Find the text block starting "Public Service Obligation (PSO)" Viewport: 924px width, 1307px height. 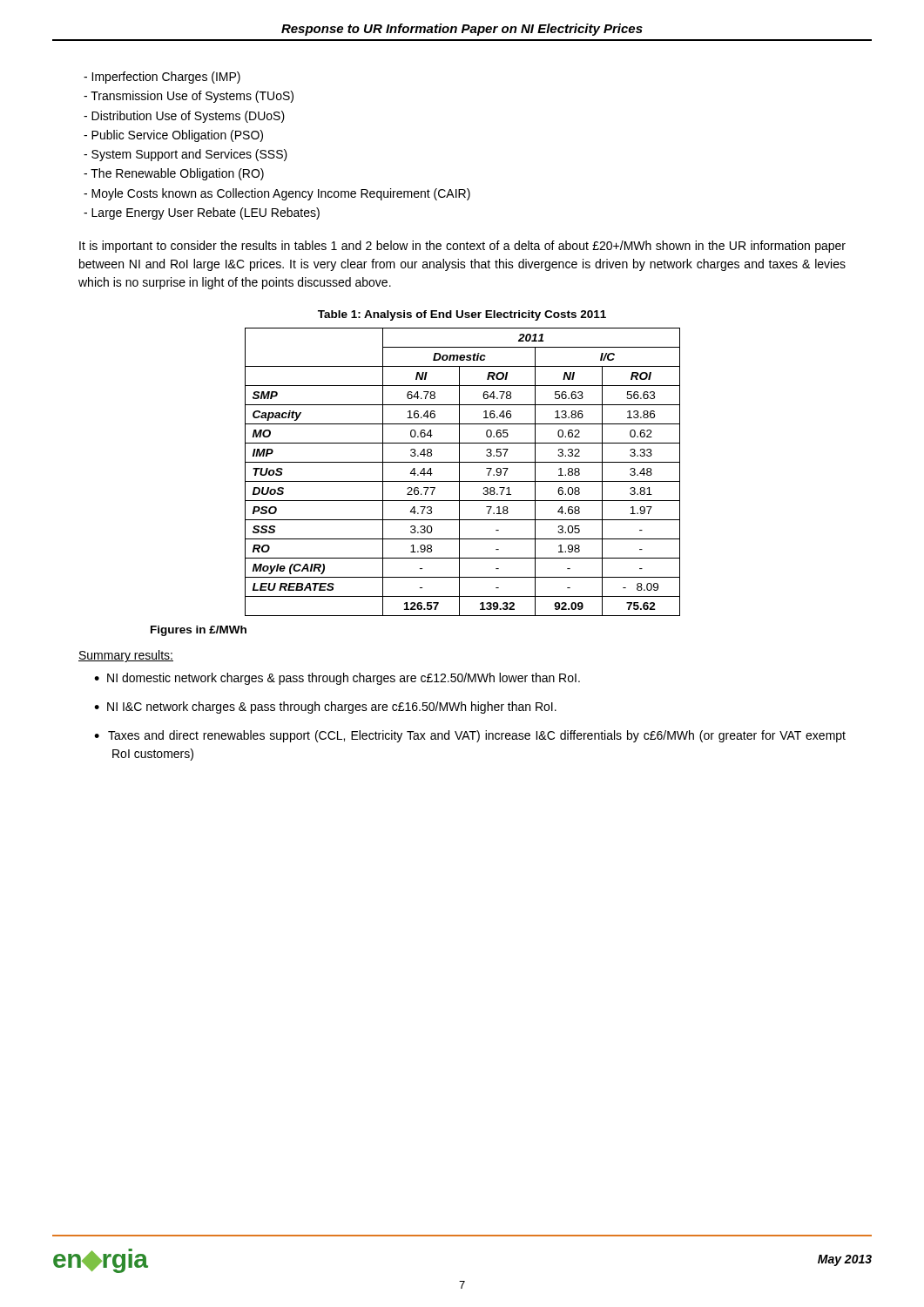point(178,135)
